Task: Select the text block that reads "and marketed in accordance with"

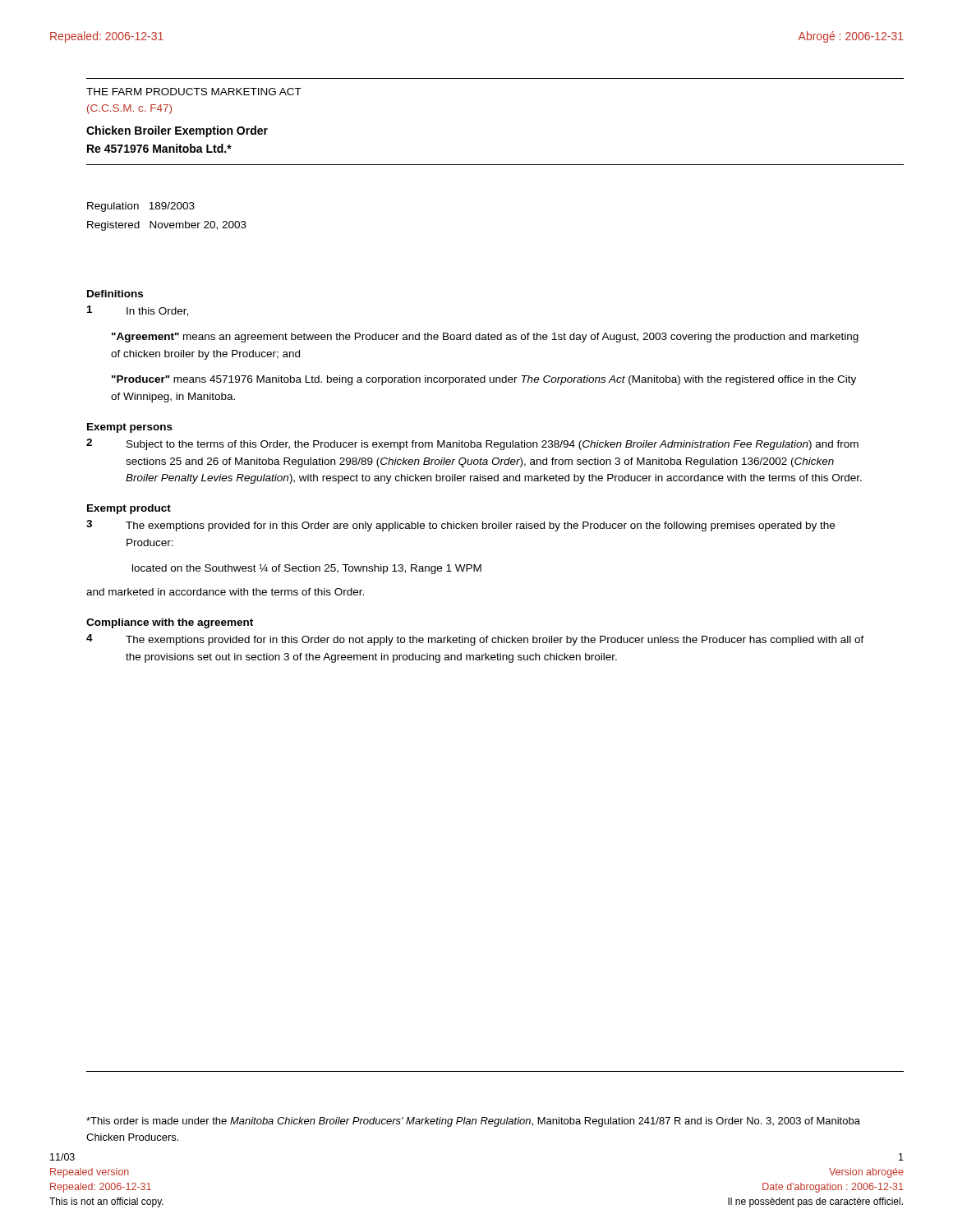Action: click(226, 592)
